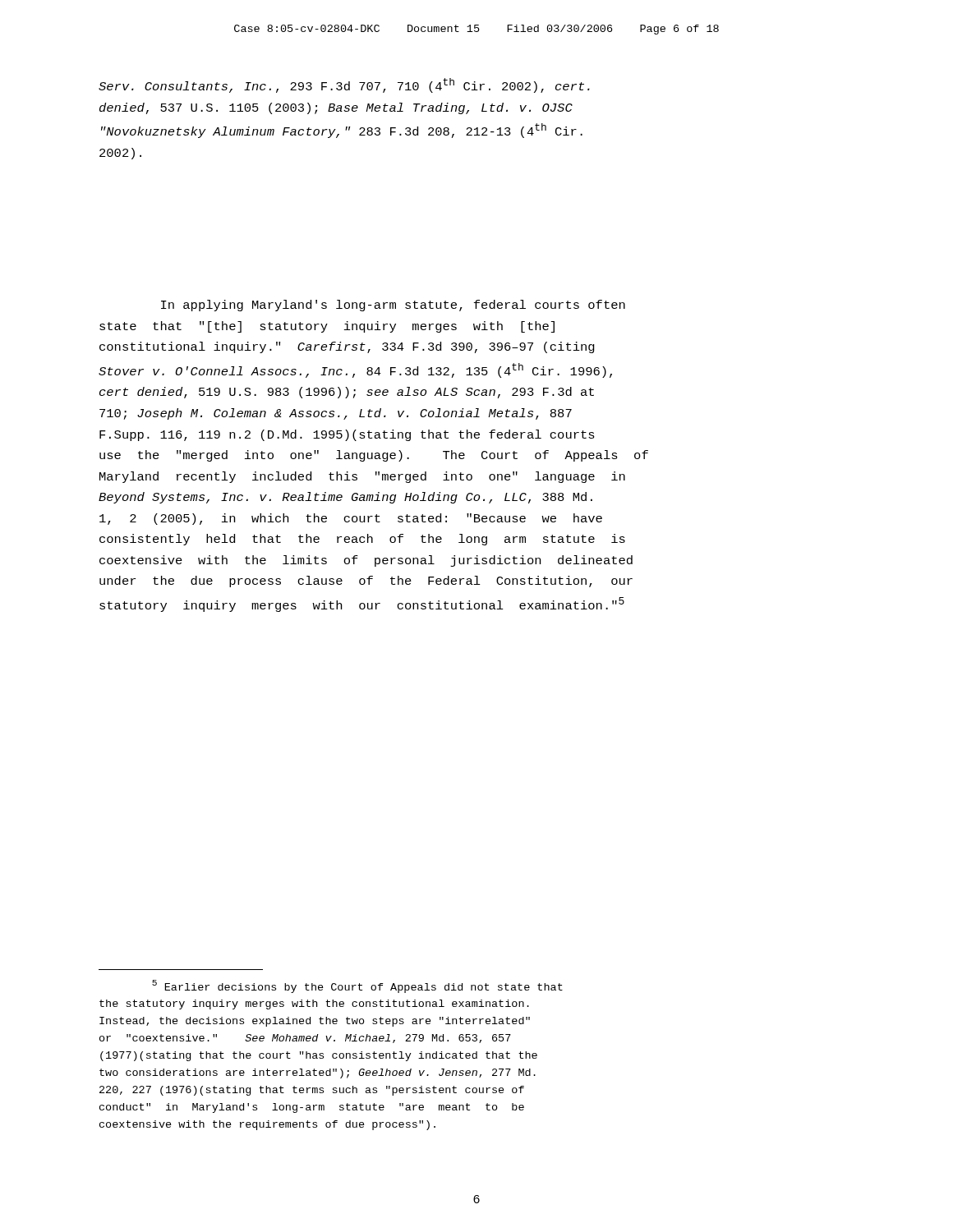Locate the text block containing "In applying Maryland's"
This screenshot has height=1232, width=953.
pyautogui.click(x=374, y=456)
